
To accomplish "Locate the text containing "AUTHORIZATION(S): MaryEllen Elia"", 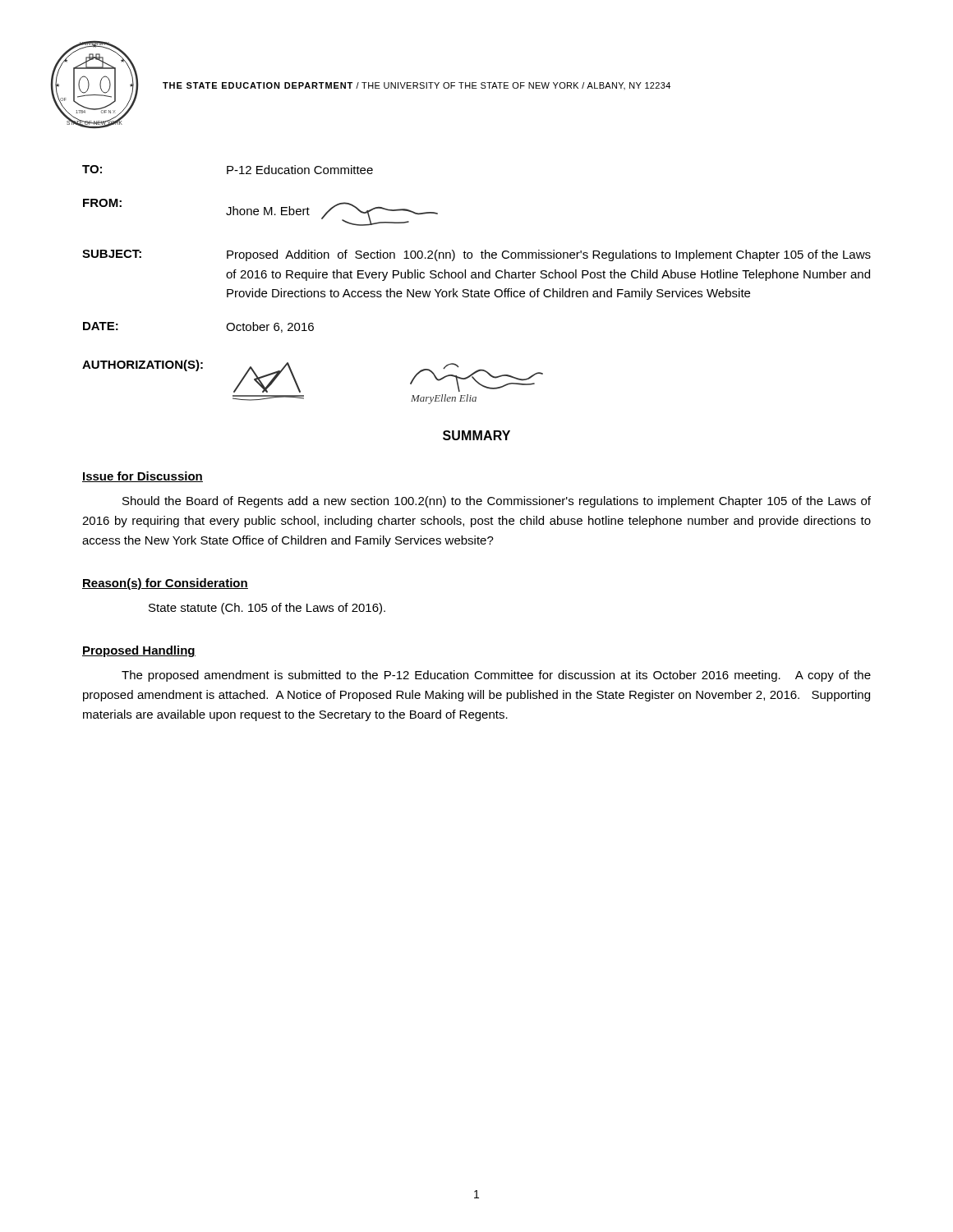I will tap(476, 378).
